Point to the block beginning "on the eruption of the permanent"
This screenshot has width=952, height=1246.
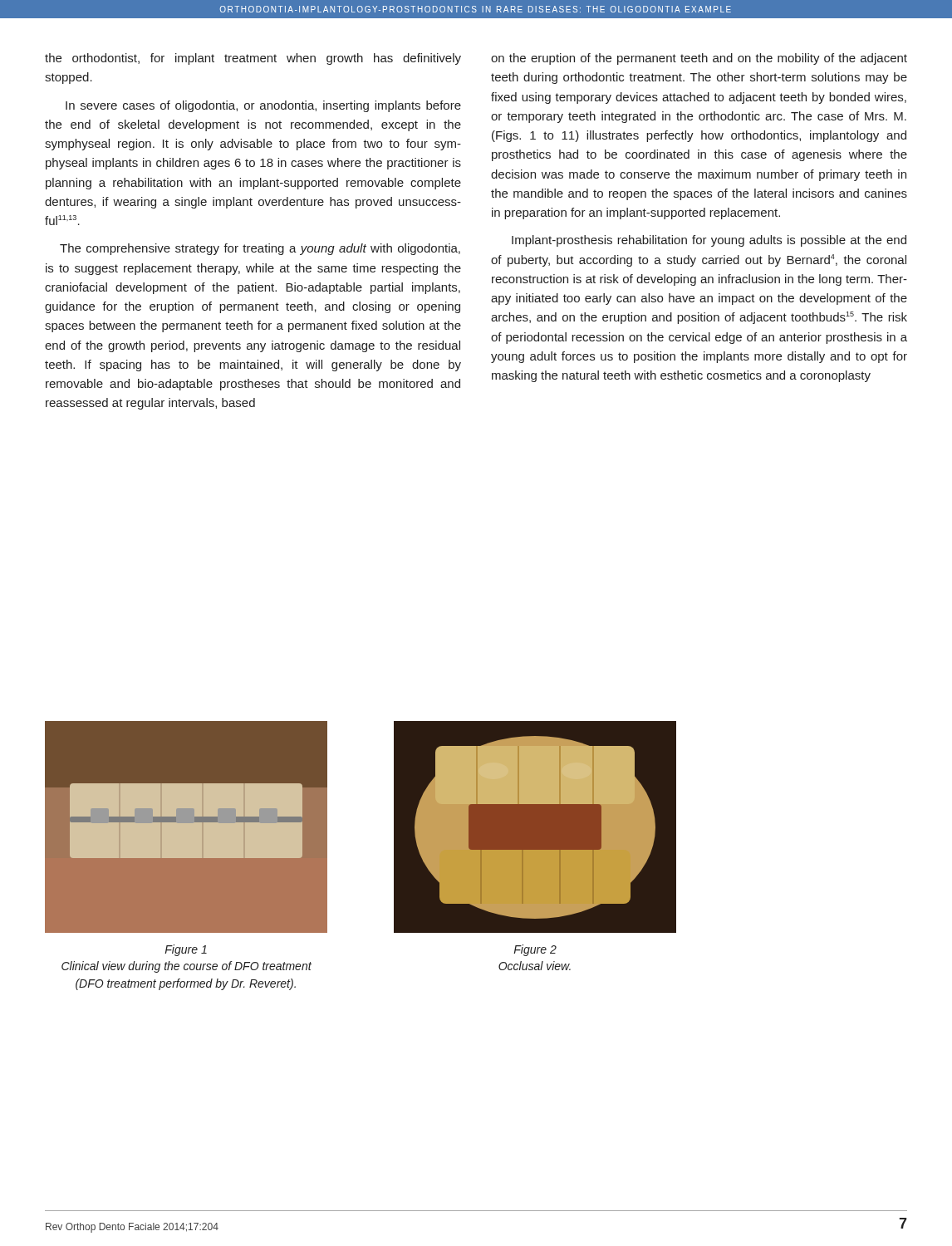[699, 216]
